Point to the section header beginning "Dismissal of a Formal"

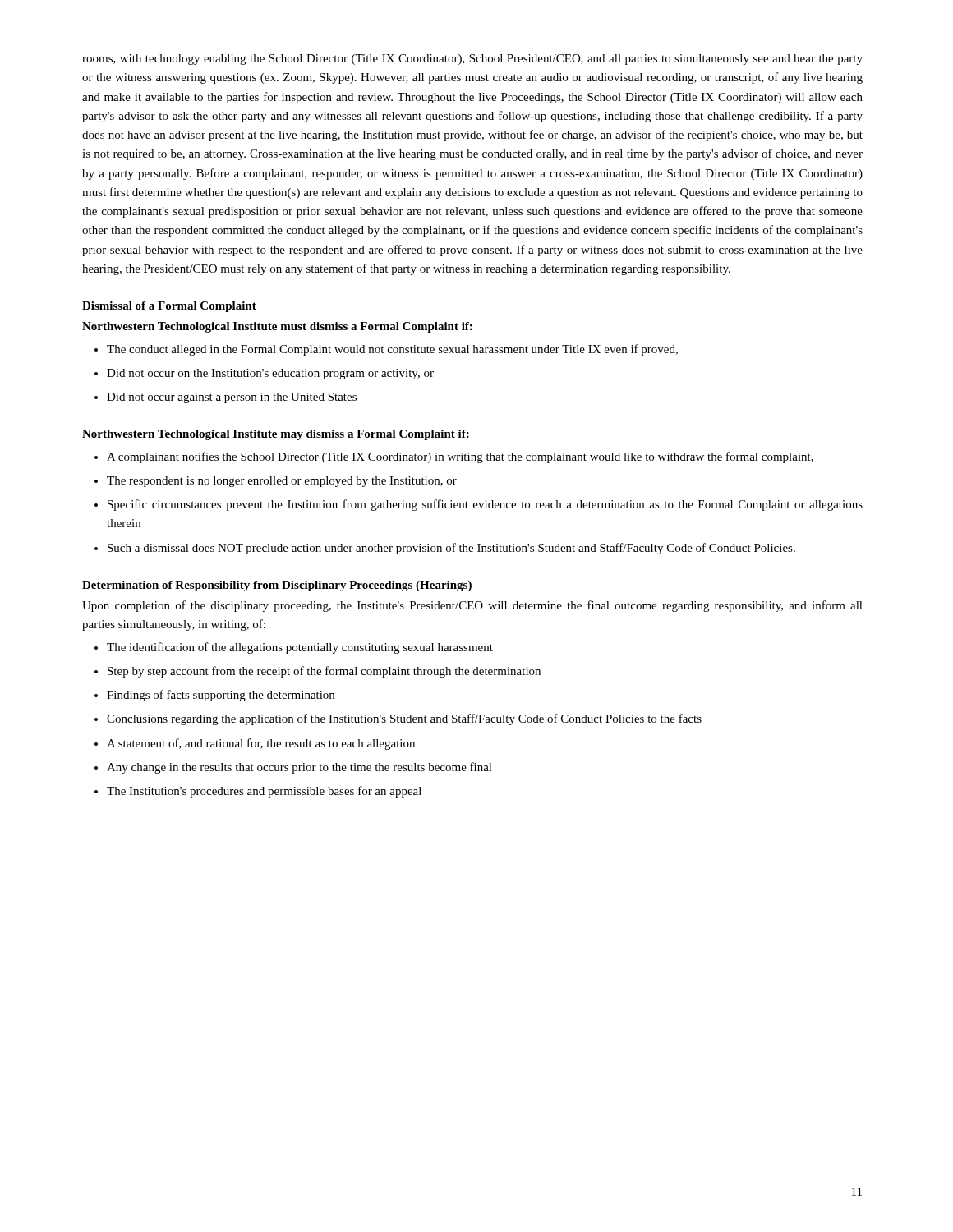[x=169, y=306]
